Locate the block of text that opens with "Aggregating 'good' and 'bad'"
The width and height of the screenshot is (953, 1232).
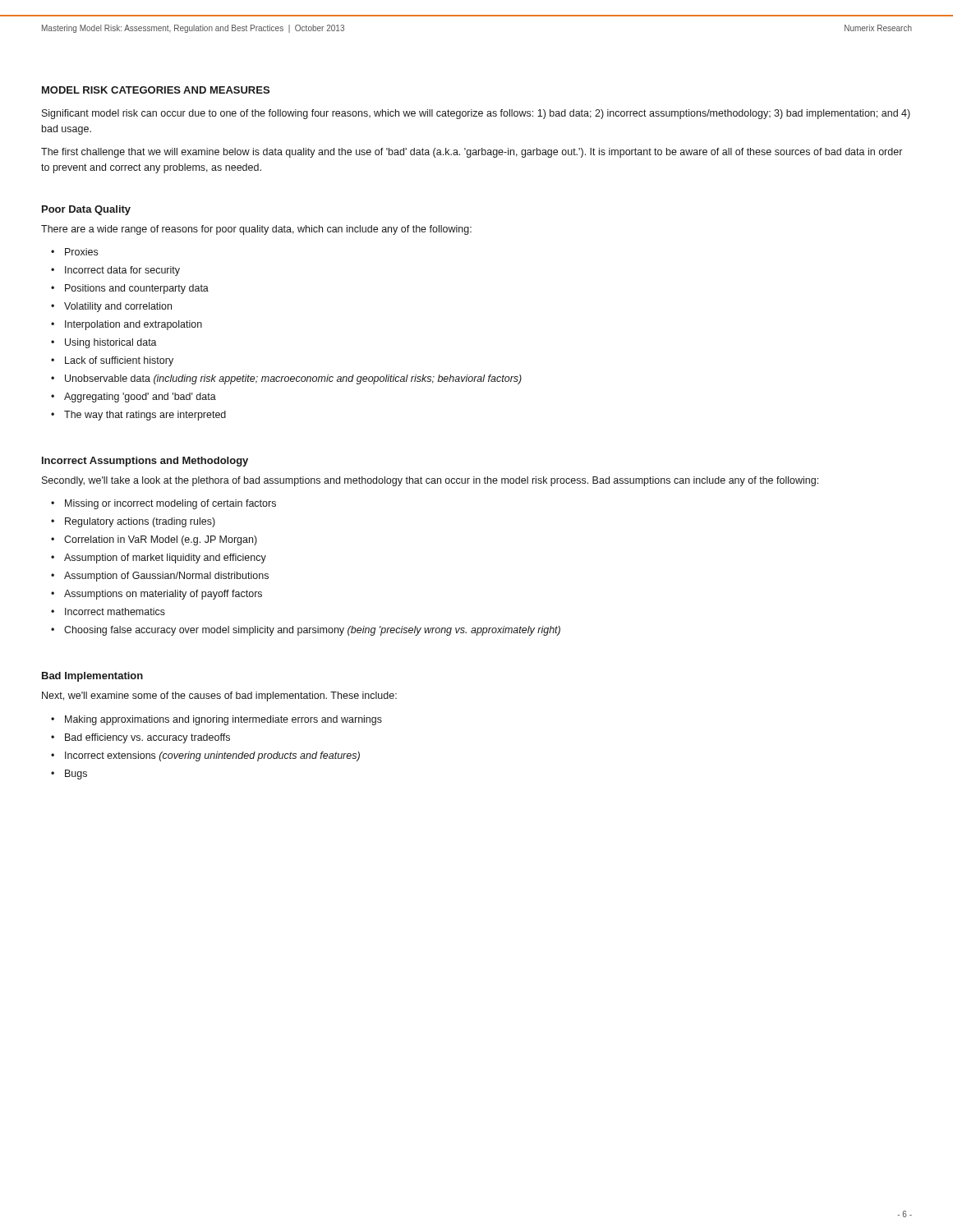(x=140, y=397)
